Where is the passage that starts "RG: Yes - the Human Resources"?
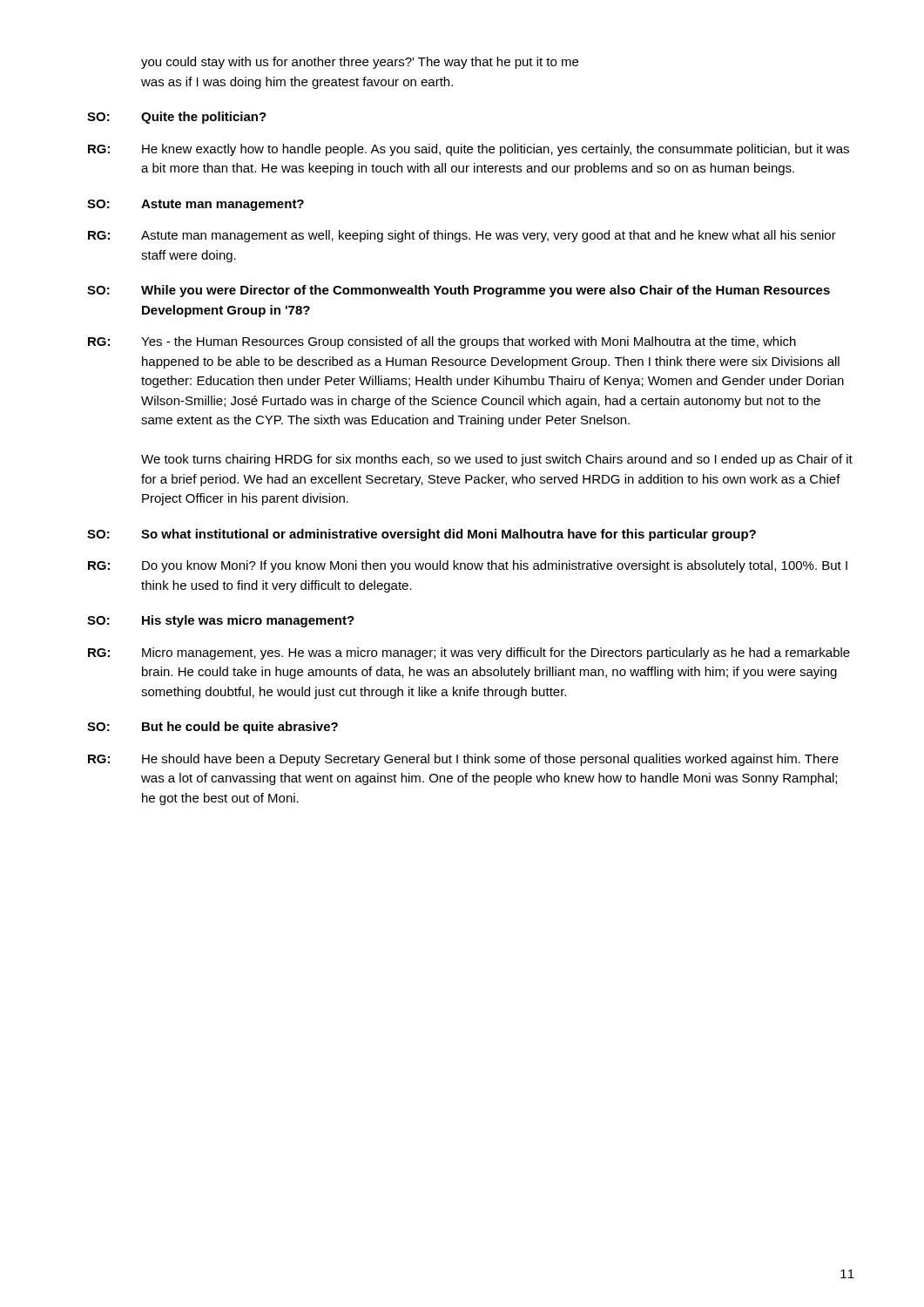The height and width of the screenshot is (1307, 924). [471, 420]
